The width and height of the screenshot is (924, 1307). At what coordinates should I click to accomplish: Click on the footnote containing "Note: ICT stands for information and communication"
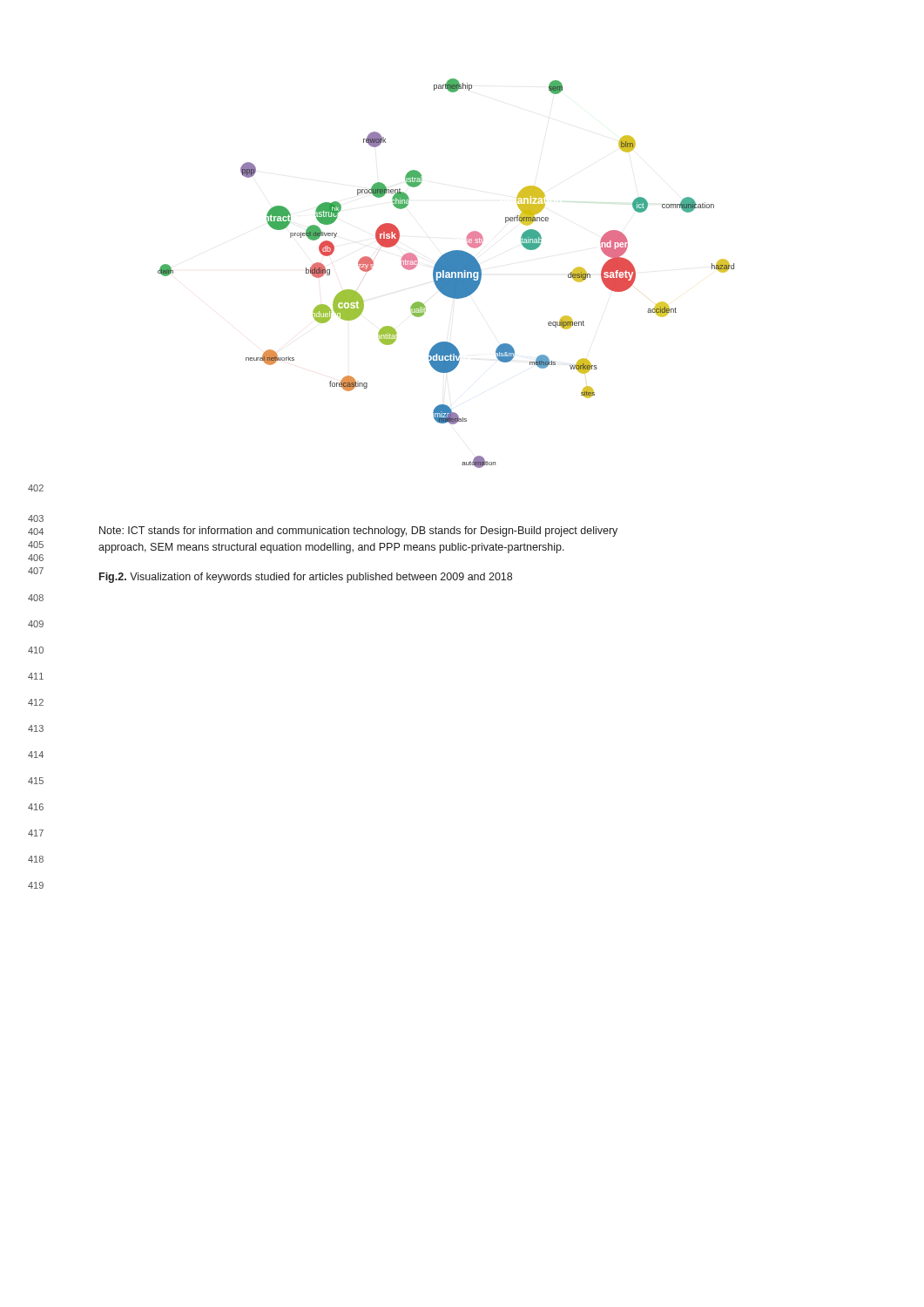pos(358,539)
